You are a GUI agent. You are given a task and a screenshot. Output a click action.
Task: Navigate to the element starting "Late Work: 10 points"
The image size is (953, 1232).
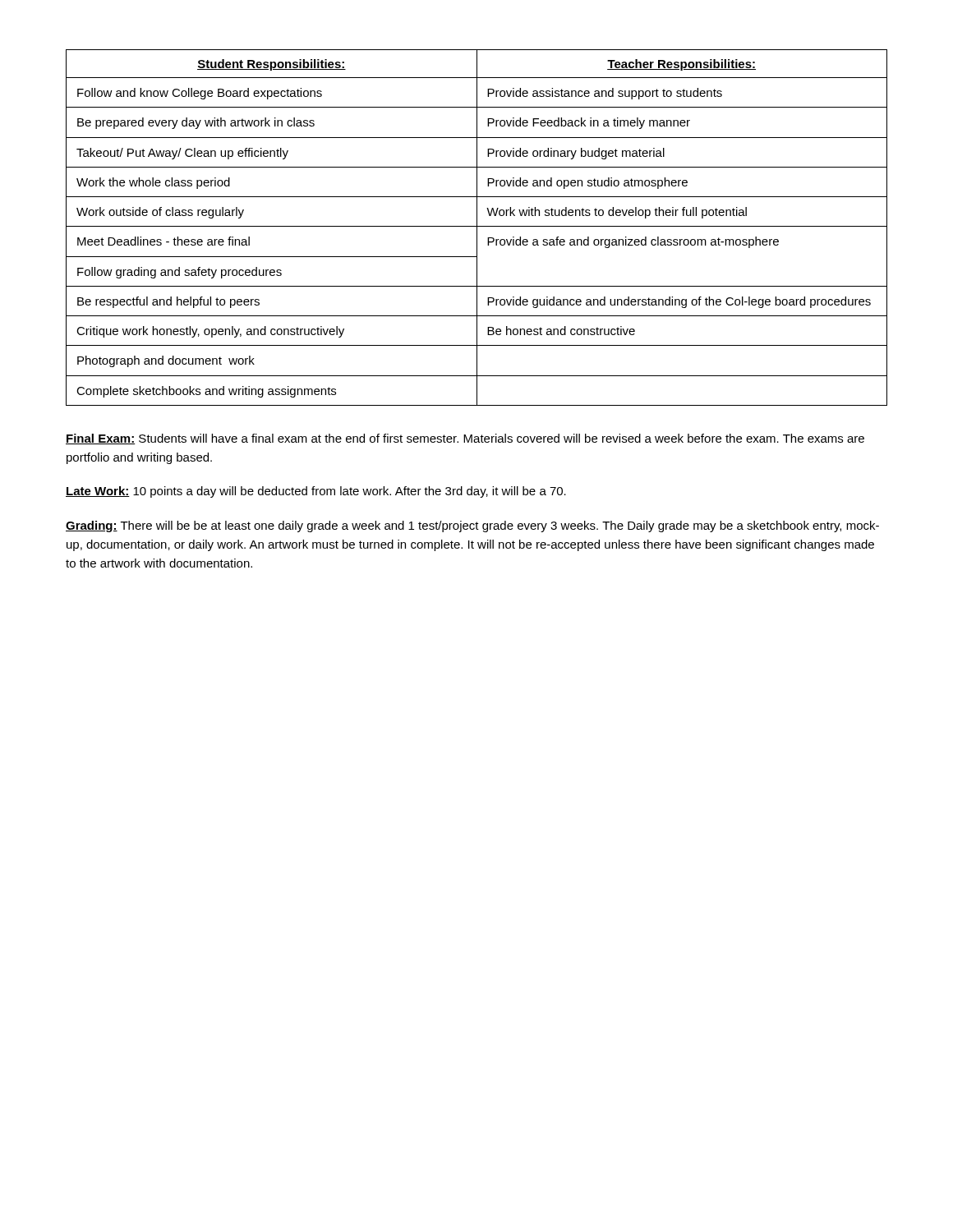(316, 491)
